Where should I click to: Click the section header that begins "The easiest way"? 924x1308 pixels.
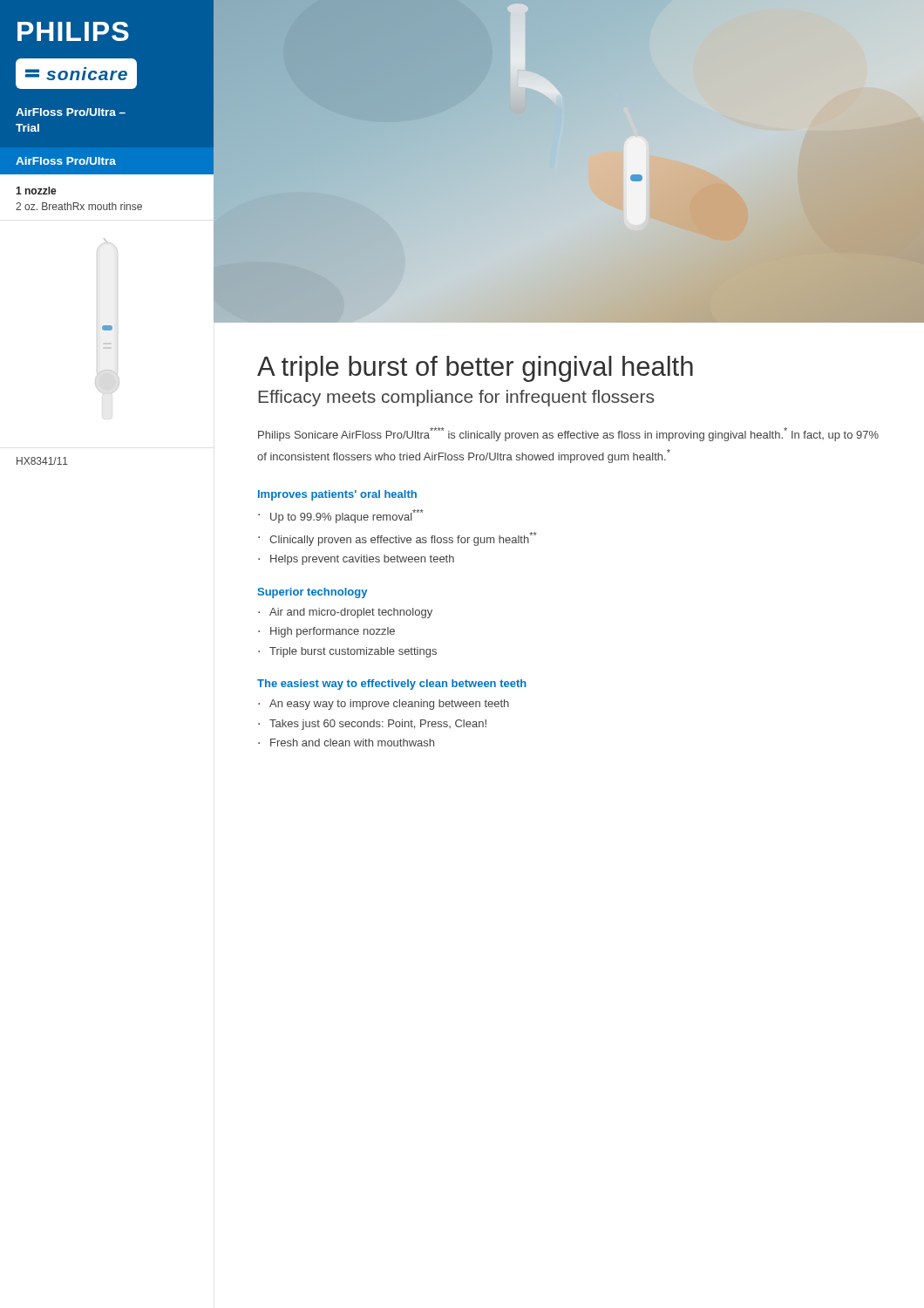pyautogui.click(x=392, y=684)
